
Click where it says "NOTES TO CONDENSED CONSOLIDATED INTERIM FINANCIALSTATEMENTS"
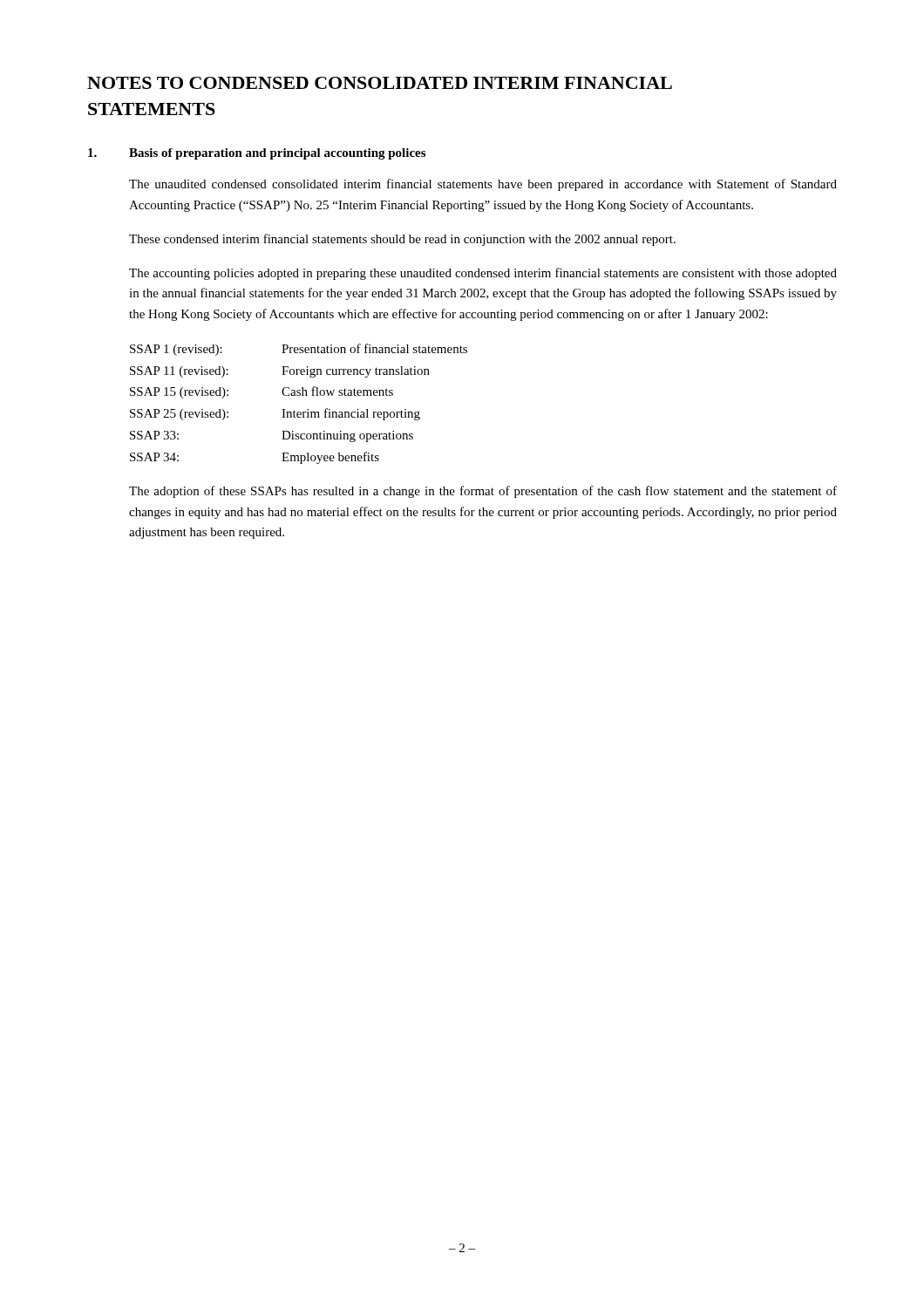[x=462, y=96]
